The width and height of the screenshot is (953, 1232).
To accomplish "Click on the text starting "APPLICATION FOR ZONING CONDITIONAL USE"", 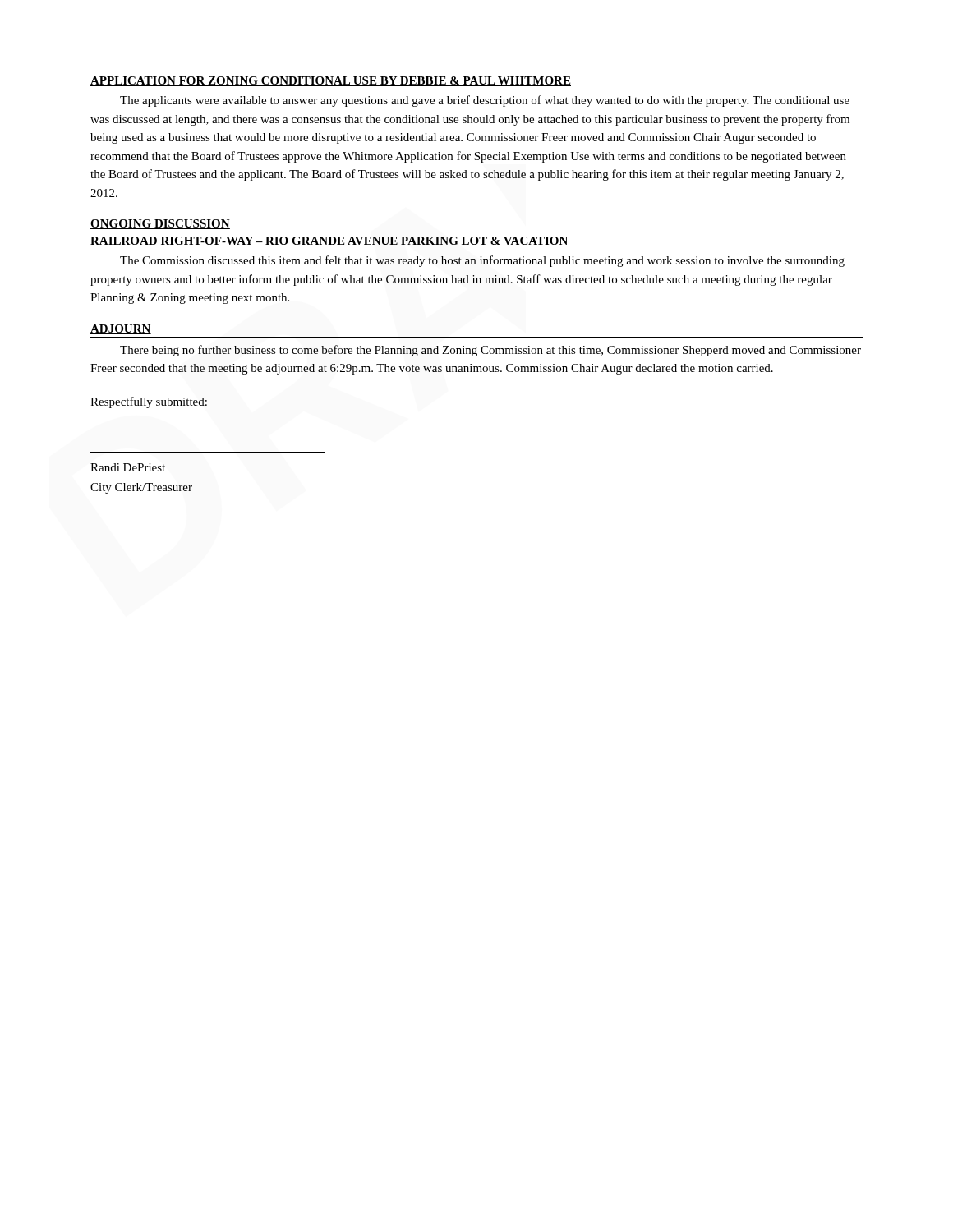I will [331, 81].
